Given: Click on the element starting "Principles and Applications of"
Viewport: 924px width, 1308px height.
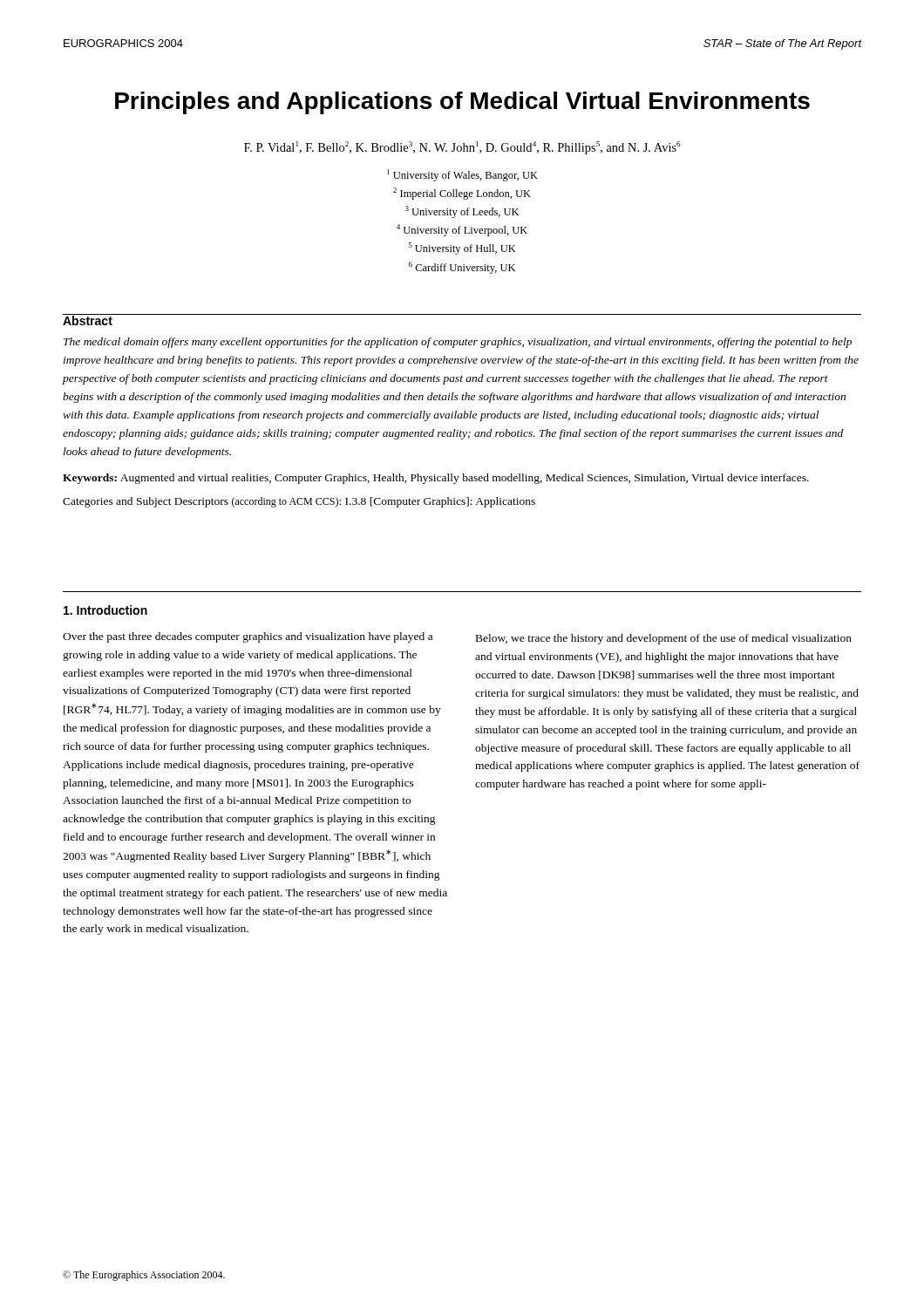Looking at the screenshot, I should pos(462,101).
